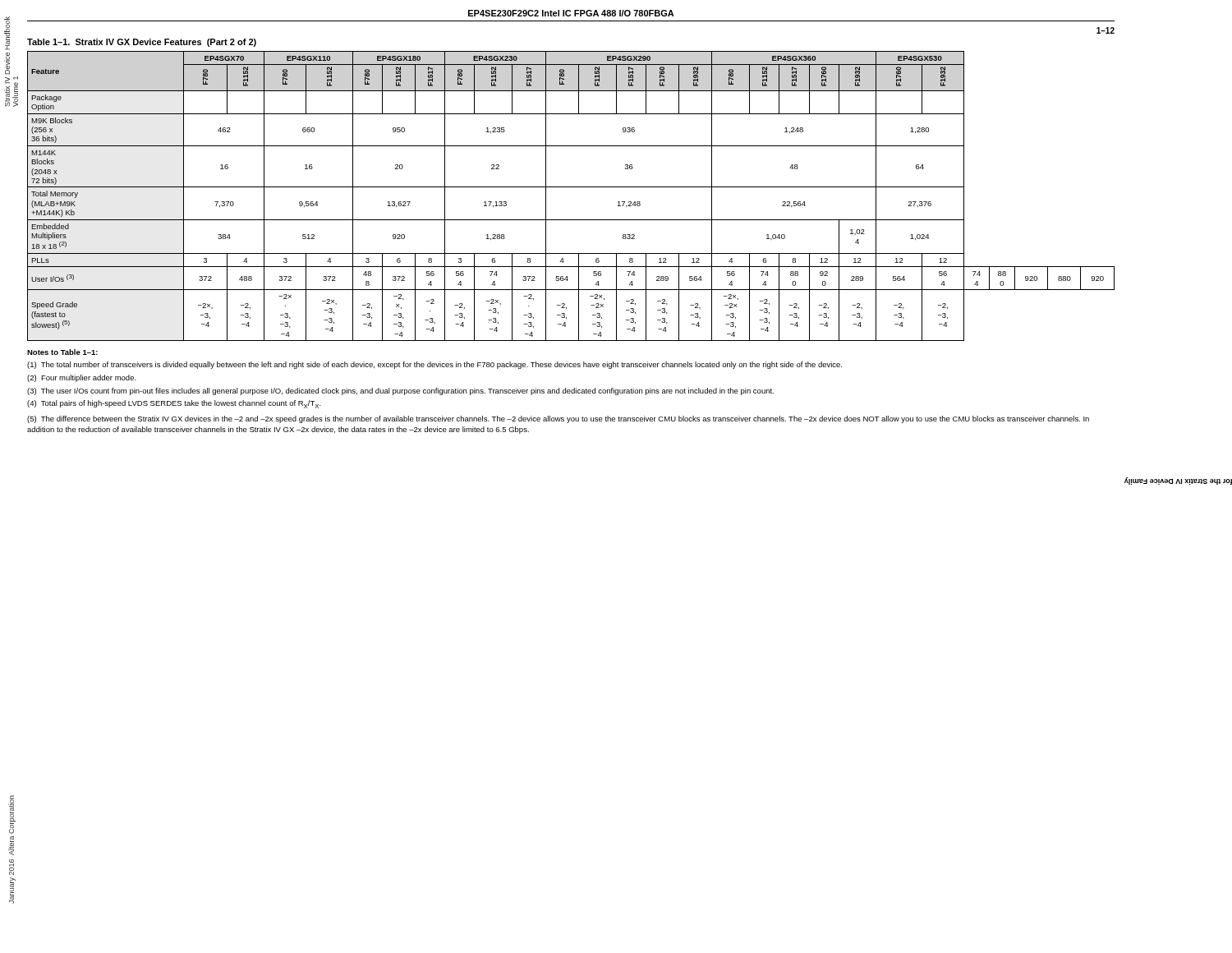Locate the section header
Screen dimensions: 953x1232
[x=142, y=42]
